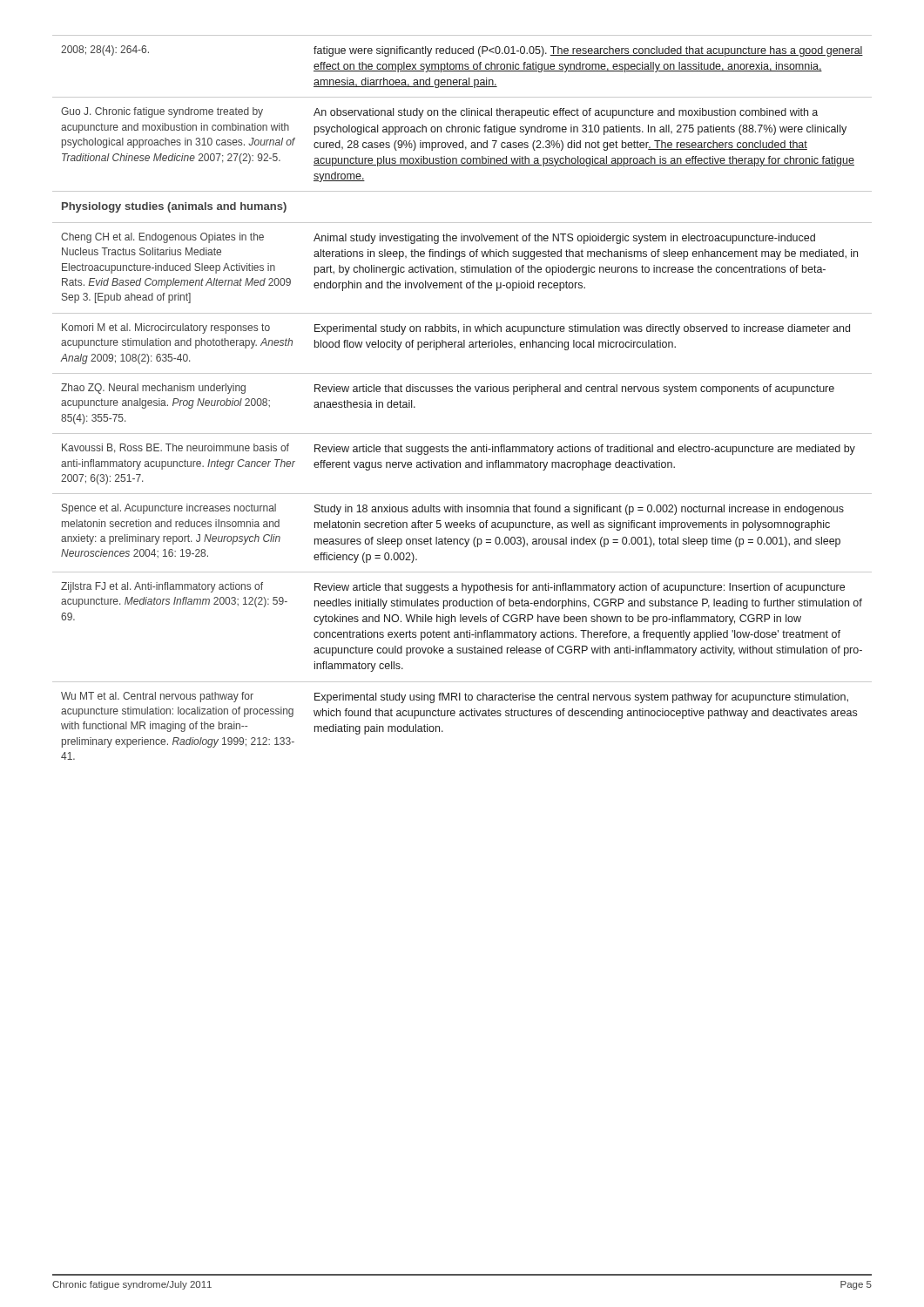The height and width of the screenshot is (1307, 924).
Task: Select the text block that reads "Experimental study on"
Action: [582, 336]
